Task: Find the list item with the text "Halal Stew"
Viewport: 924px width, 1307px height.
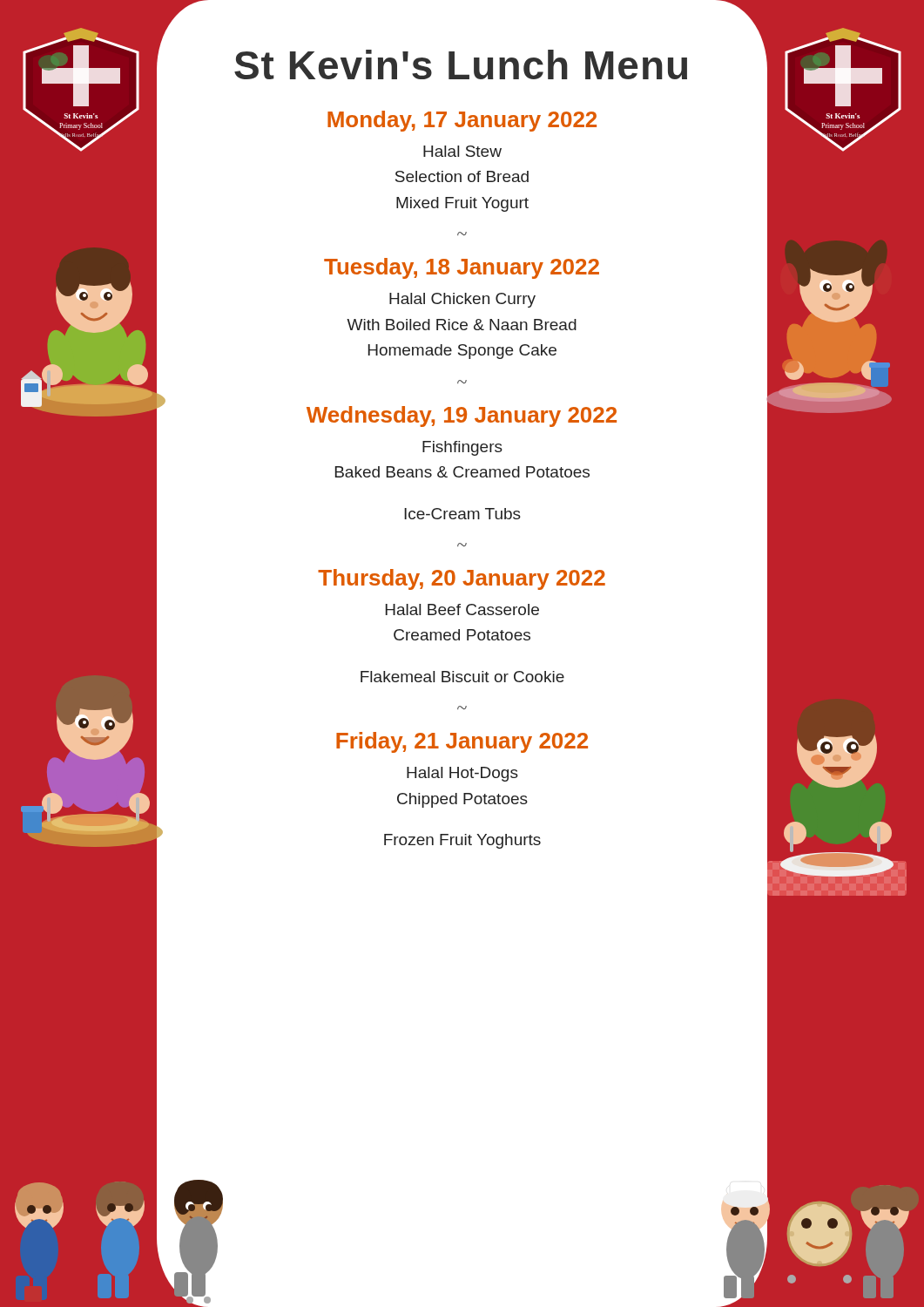Action: click(x=462, y=151)
